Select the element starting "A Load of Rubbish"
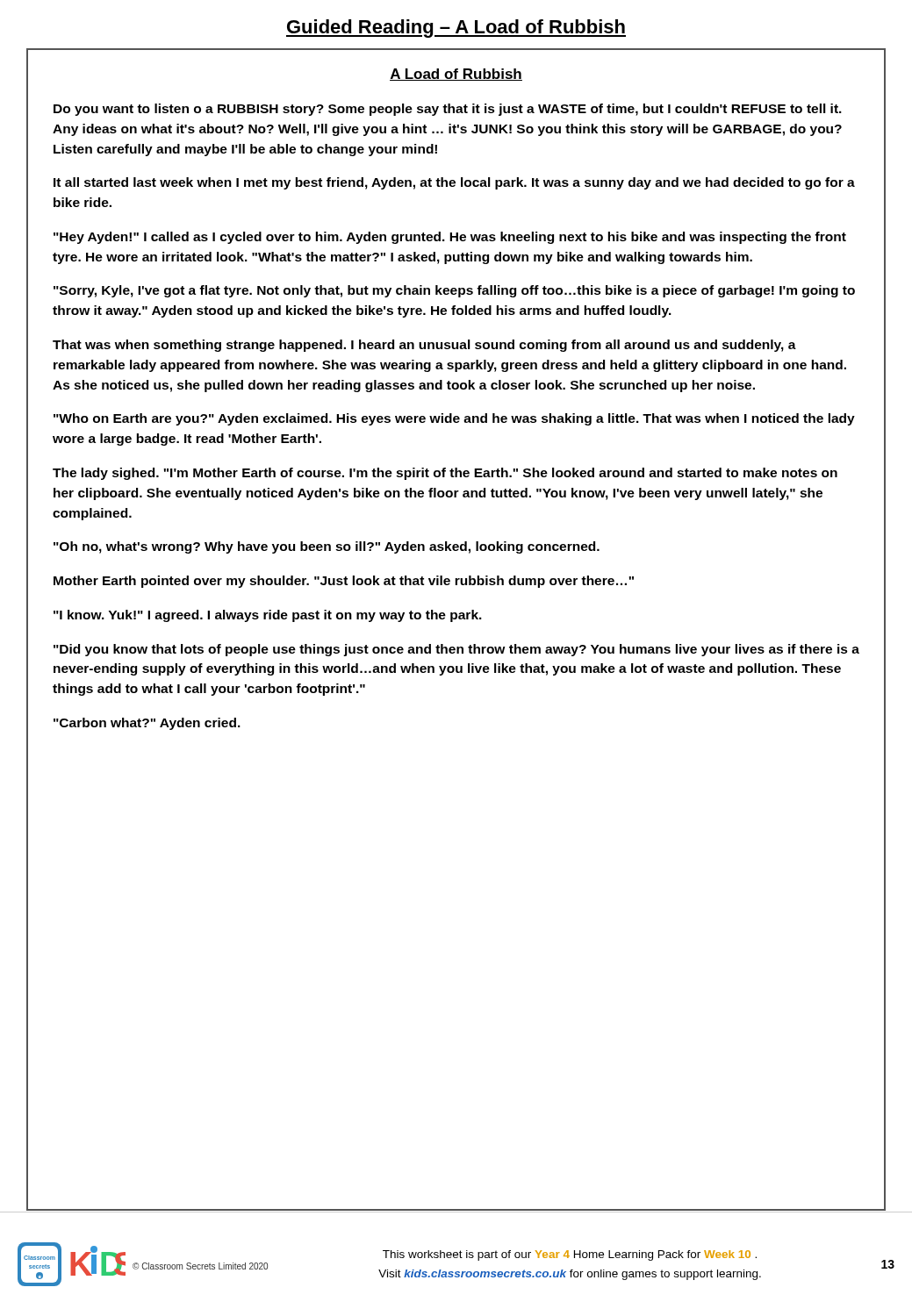 click(456, 74)
